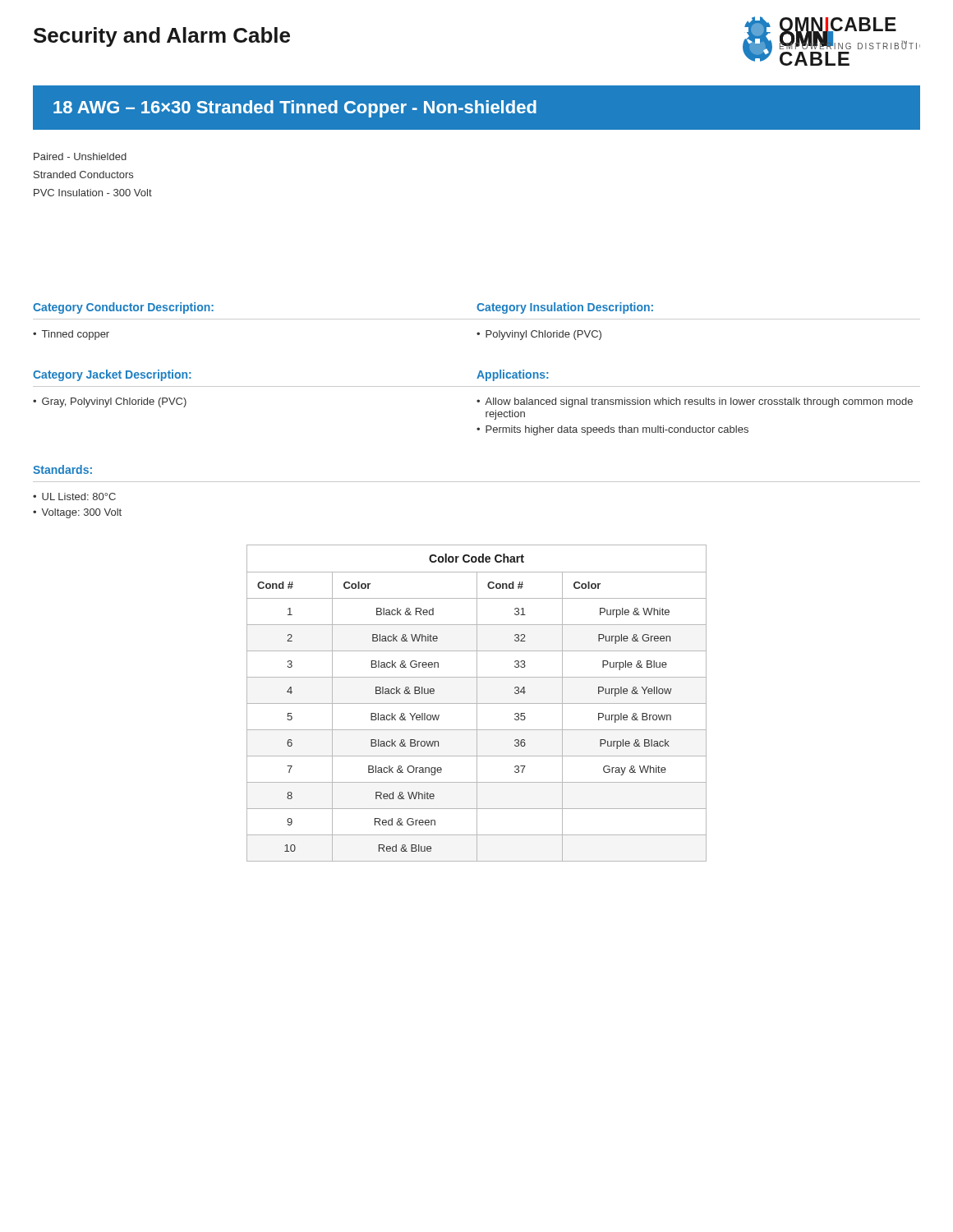Image resolution: width=953 pixels, height=1232 pixels.
Task: Navigate to the text block starting "18 AWG –"
Action: 295,107
